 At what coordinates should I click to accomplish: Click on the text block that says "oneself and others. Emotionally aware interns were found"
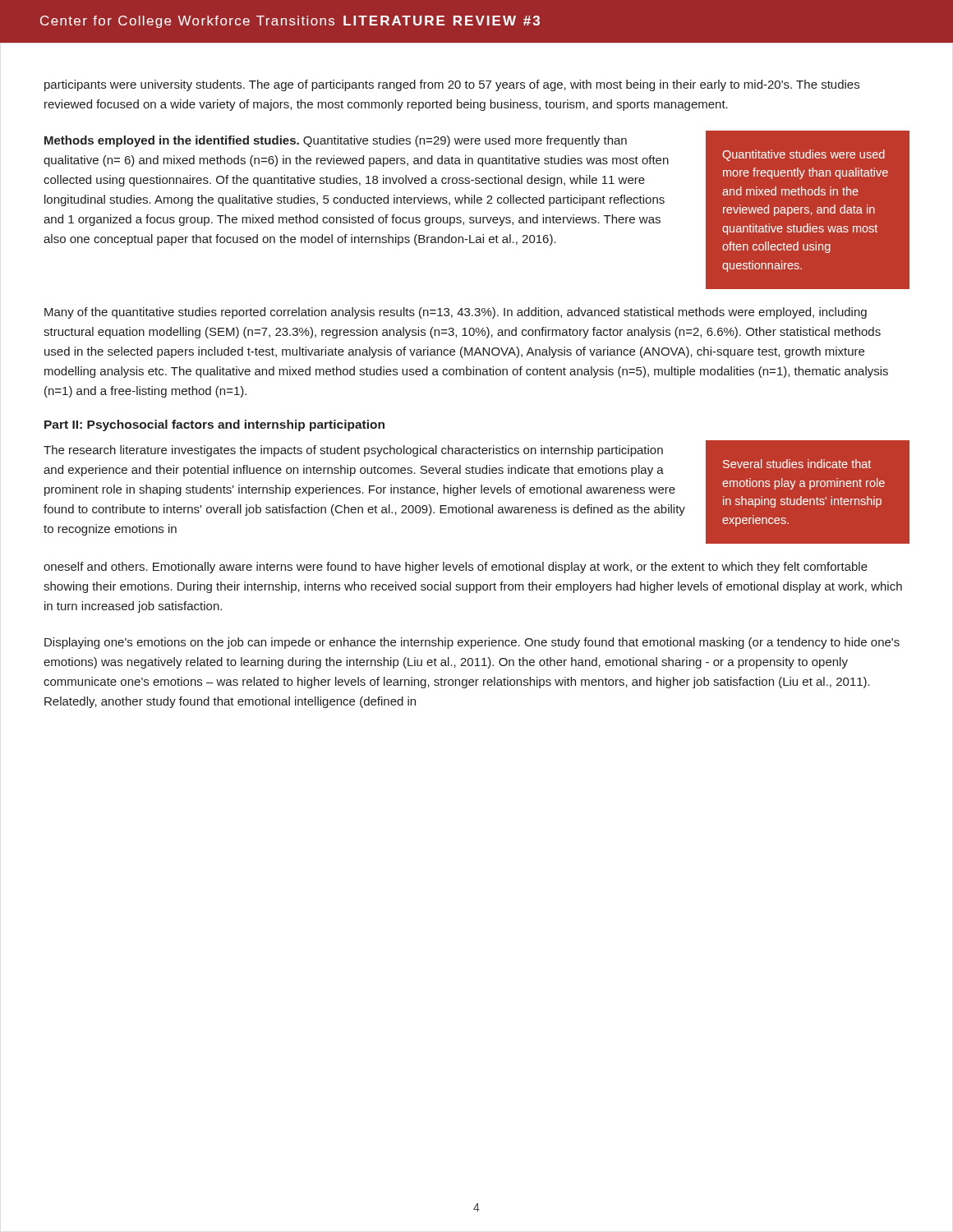(473, 586)
